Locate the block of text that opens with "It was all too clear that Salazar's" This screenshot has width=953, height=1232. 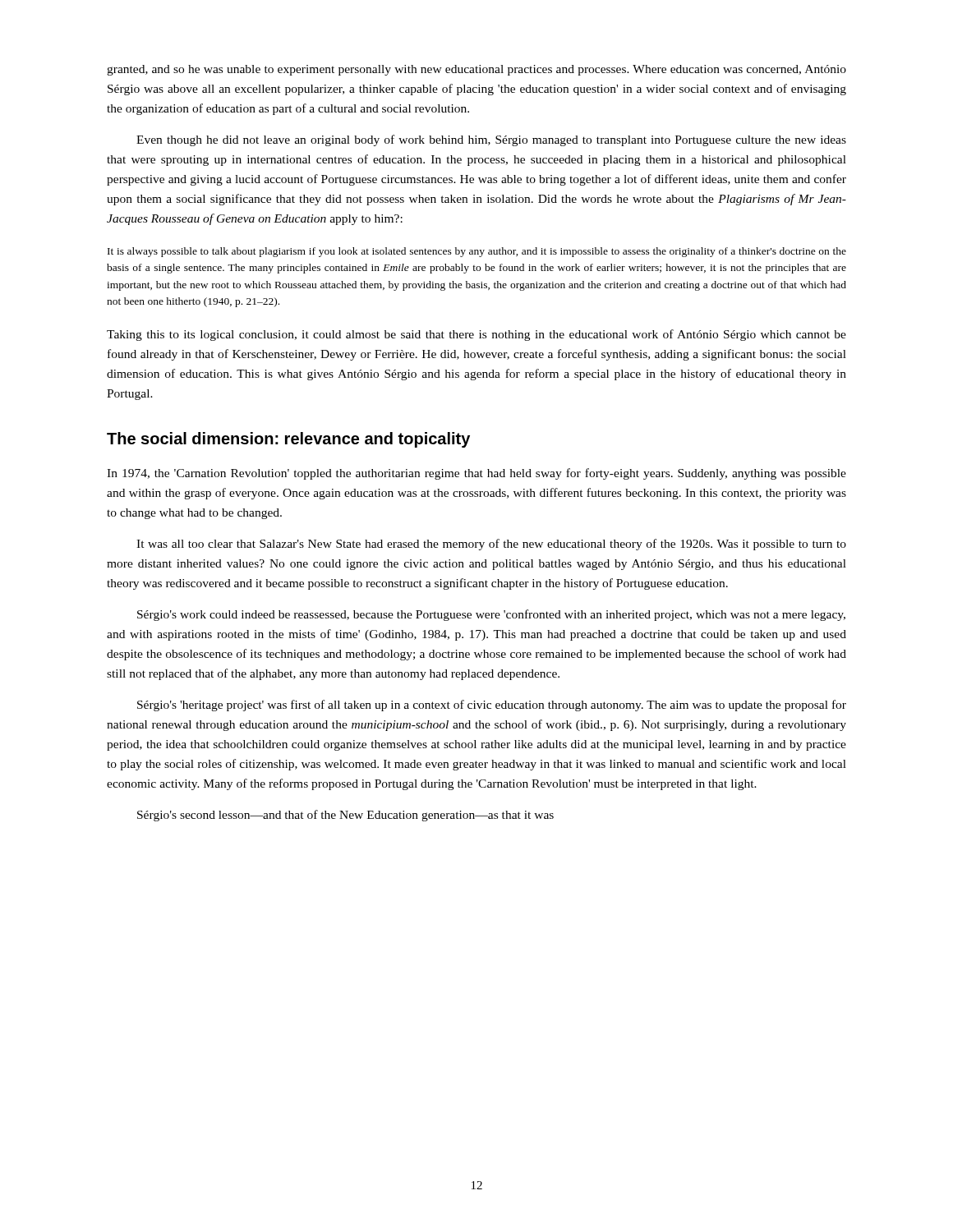pos(476,563)
